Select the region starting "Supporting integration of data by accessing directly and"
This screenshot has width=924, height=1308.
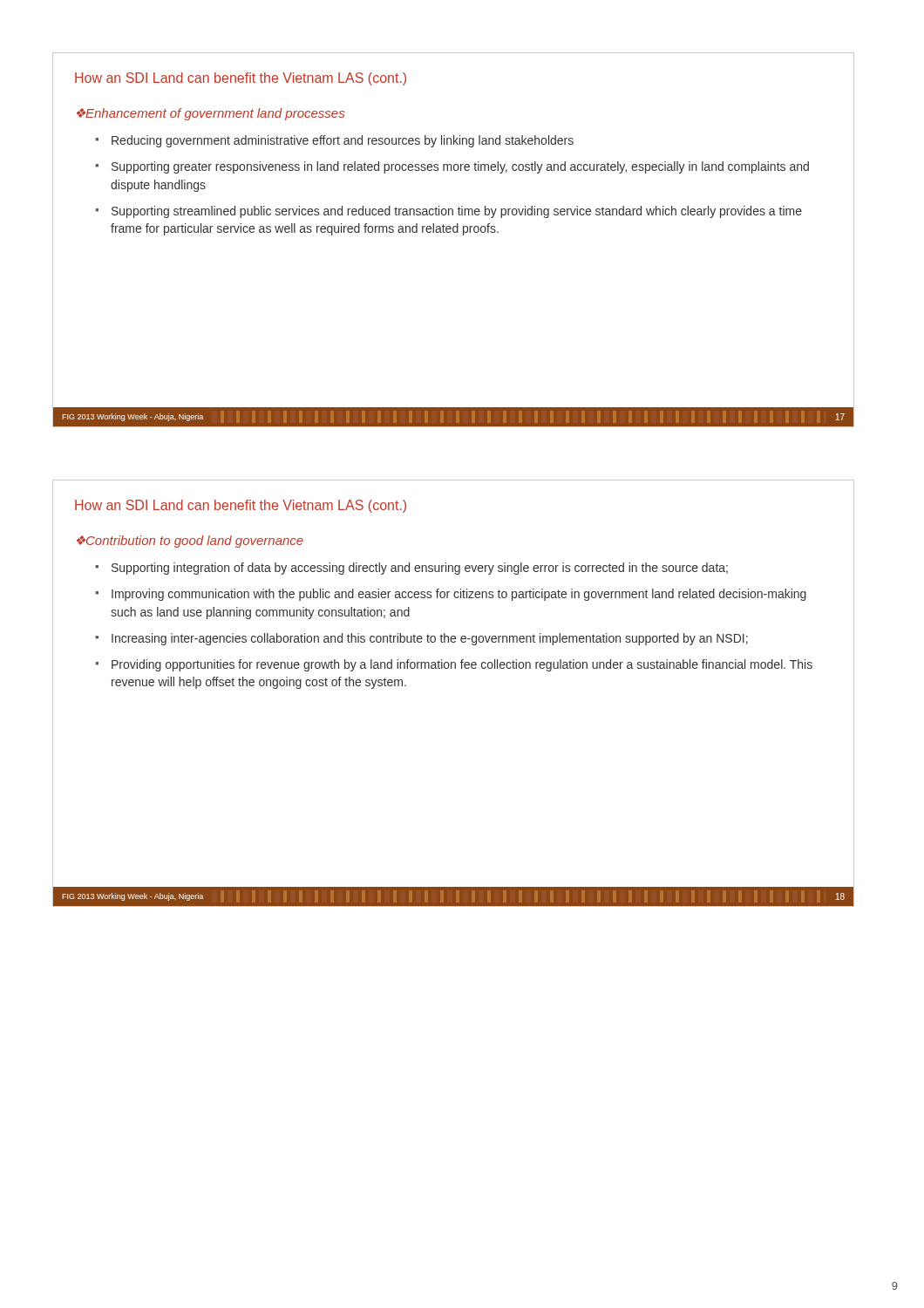[420, 568]
